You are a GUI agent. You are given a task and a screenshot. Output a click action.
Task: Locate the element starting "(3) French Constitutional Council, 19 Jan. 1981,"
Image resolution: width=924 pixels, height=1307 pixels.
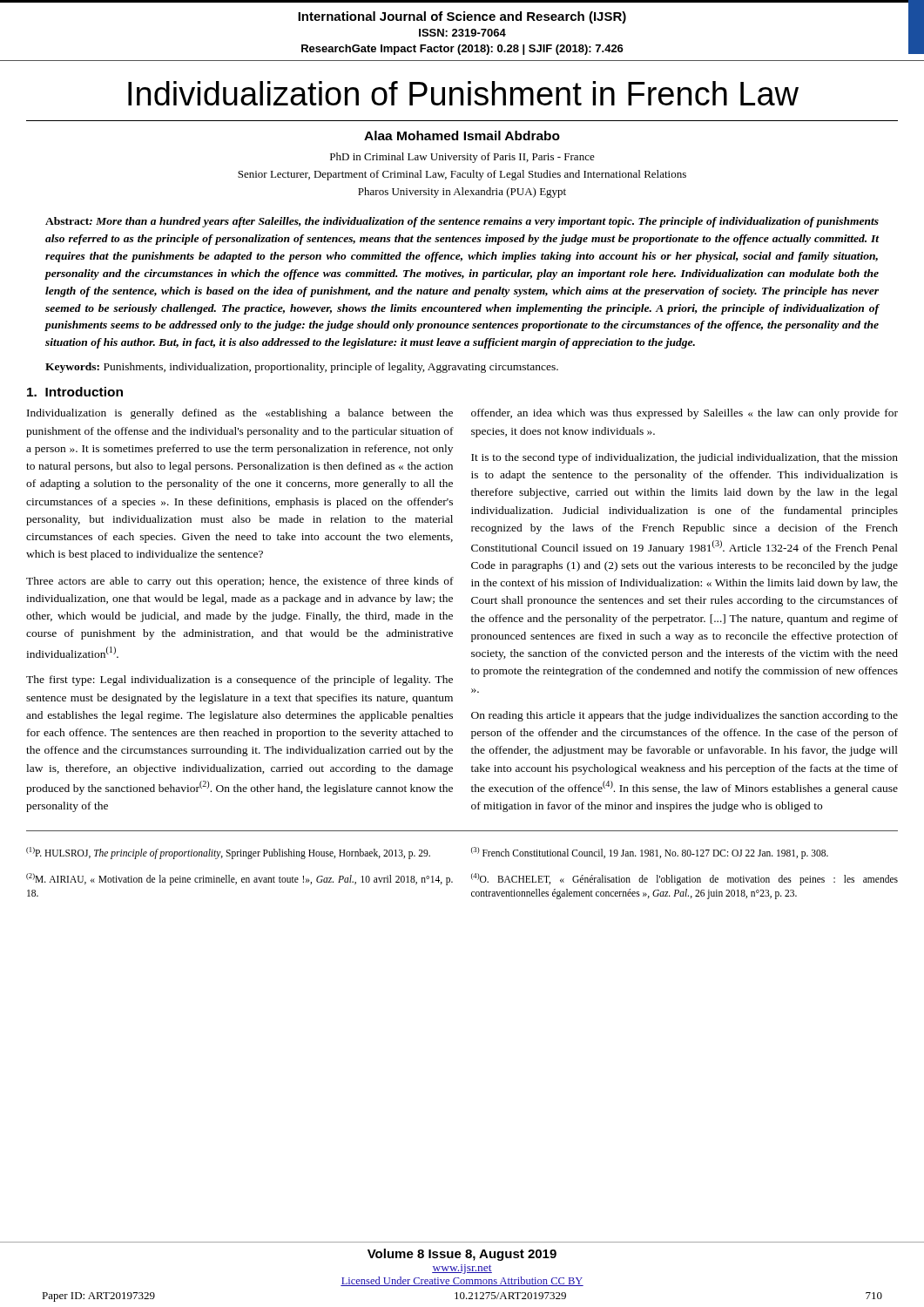pyautogui.click(x=684, y=872)
